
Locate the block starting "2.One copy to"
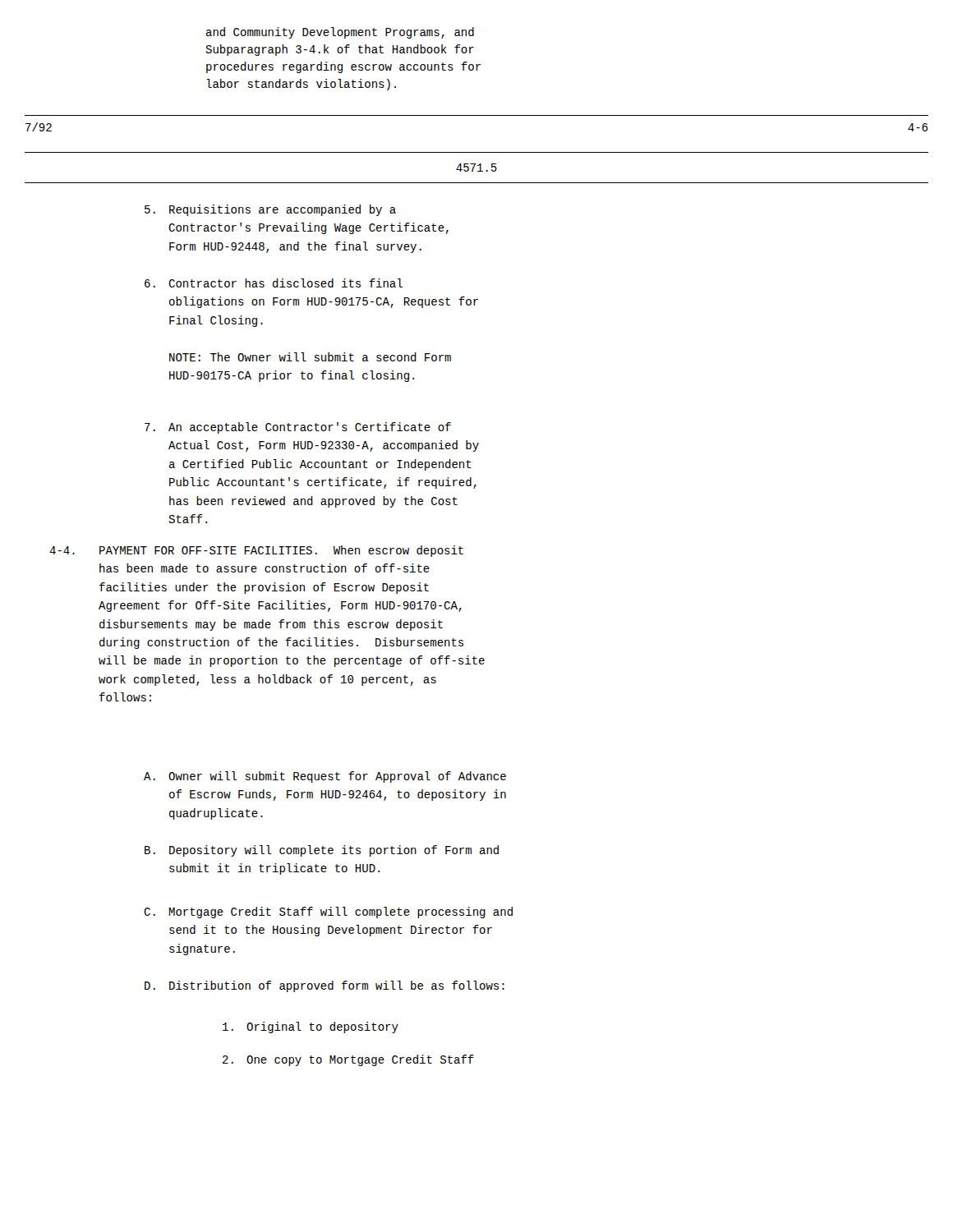tap(348, 1060)
